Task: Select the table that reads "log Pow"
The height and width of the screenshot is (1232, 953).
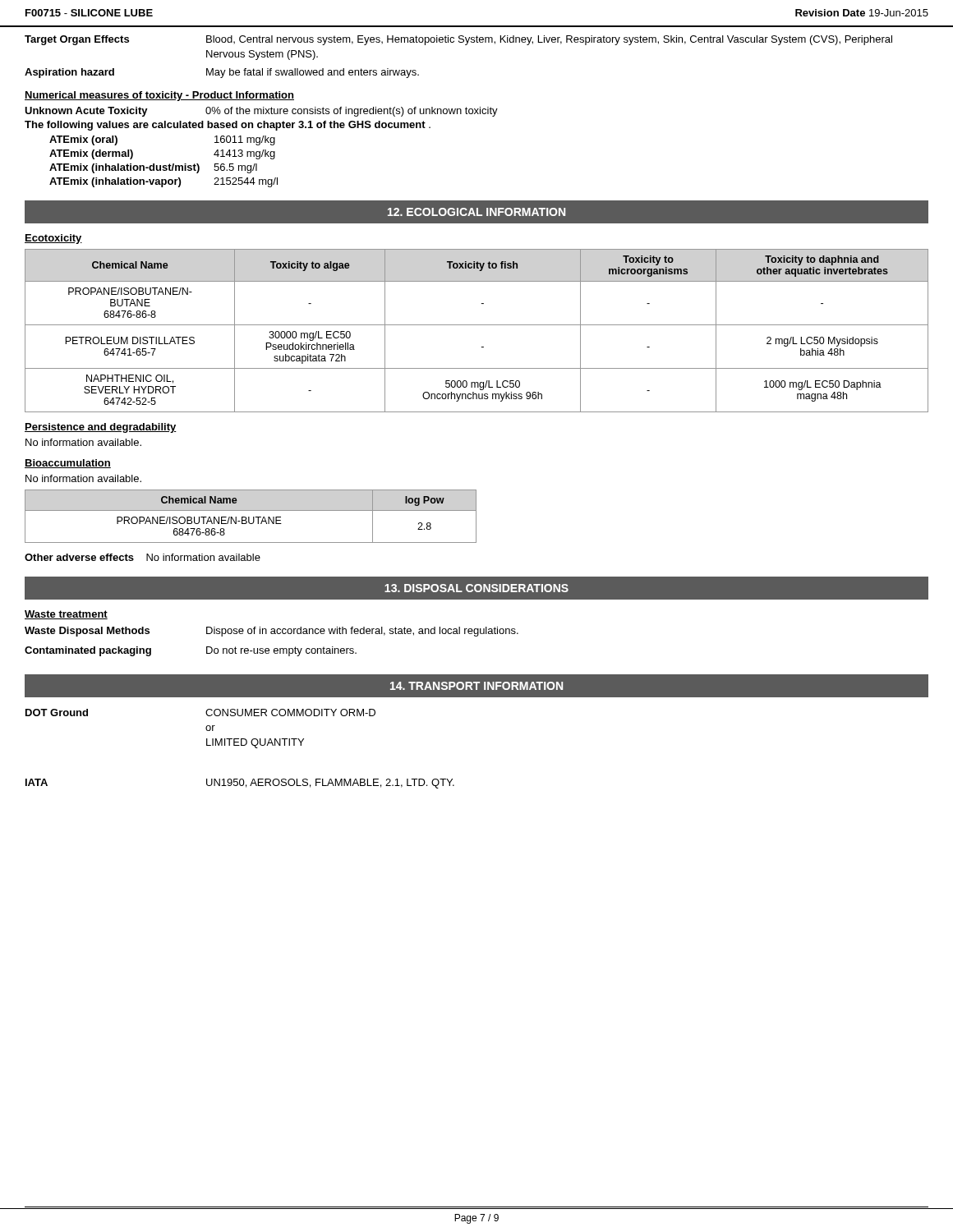Action: [476, 516]
